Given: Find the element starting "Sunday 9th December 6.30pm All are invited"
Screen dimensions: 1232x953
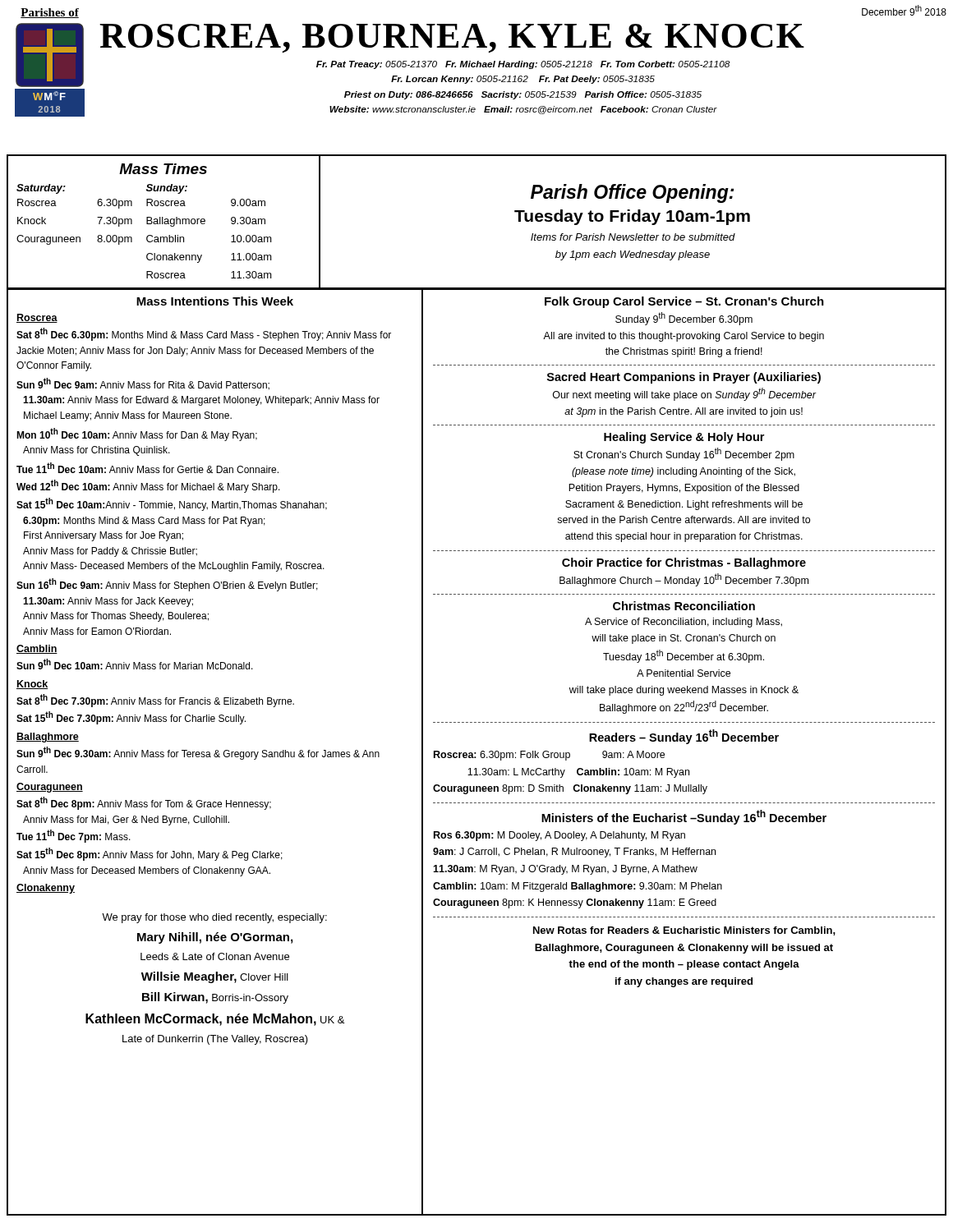Looking at the screenshot, I should click(x=684, y=334).
